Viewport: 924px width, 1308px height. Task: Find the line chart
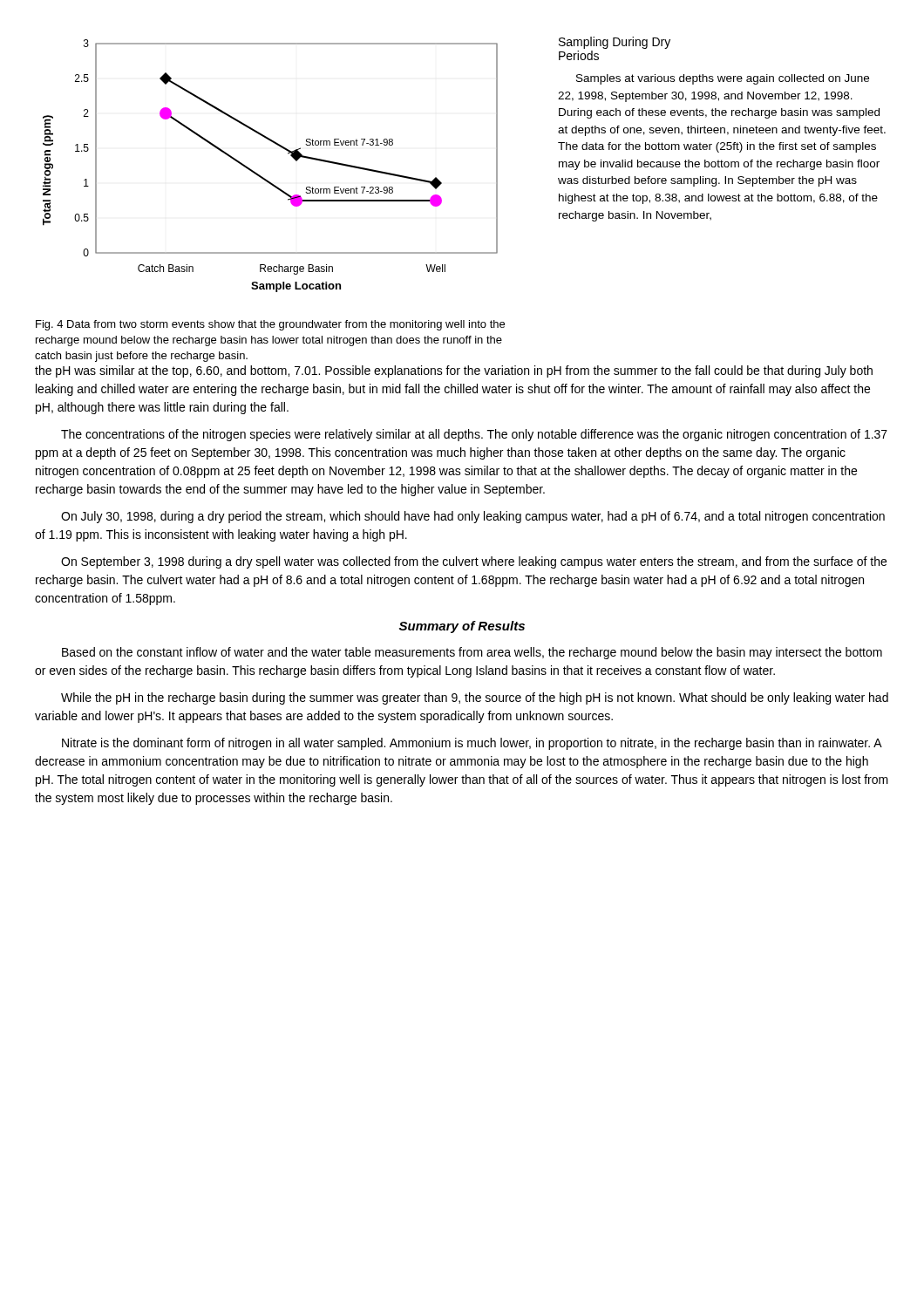click(x=279, y=170)
